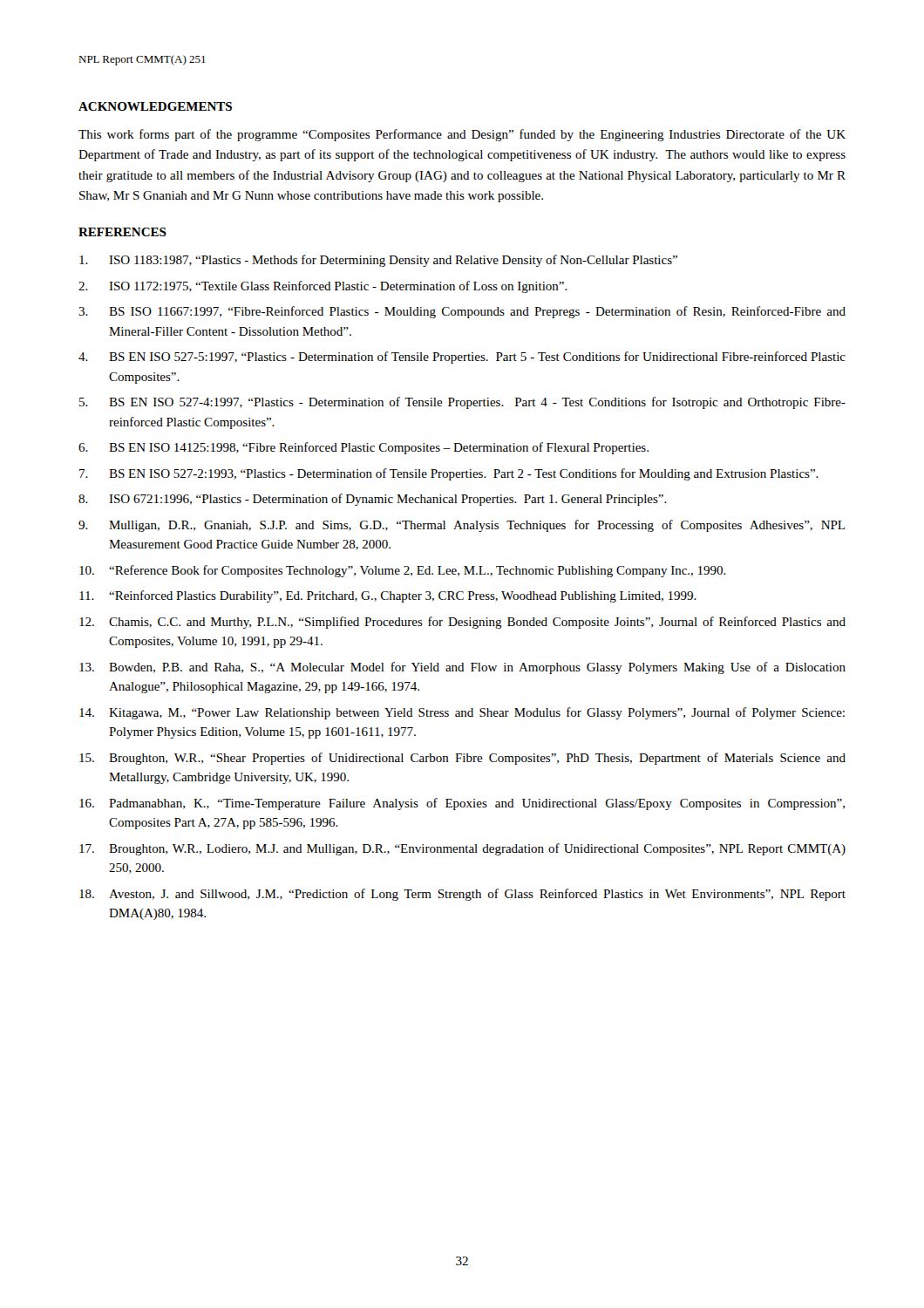924x1308 pixels.
Task: Where is the passage that starts "ISO 1183:1987, “Plastics - Methods"?
Action: (x=462, y=260)
